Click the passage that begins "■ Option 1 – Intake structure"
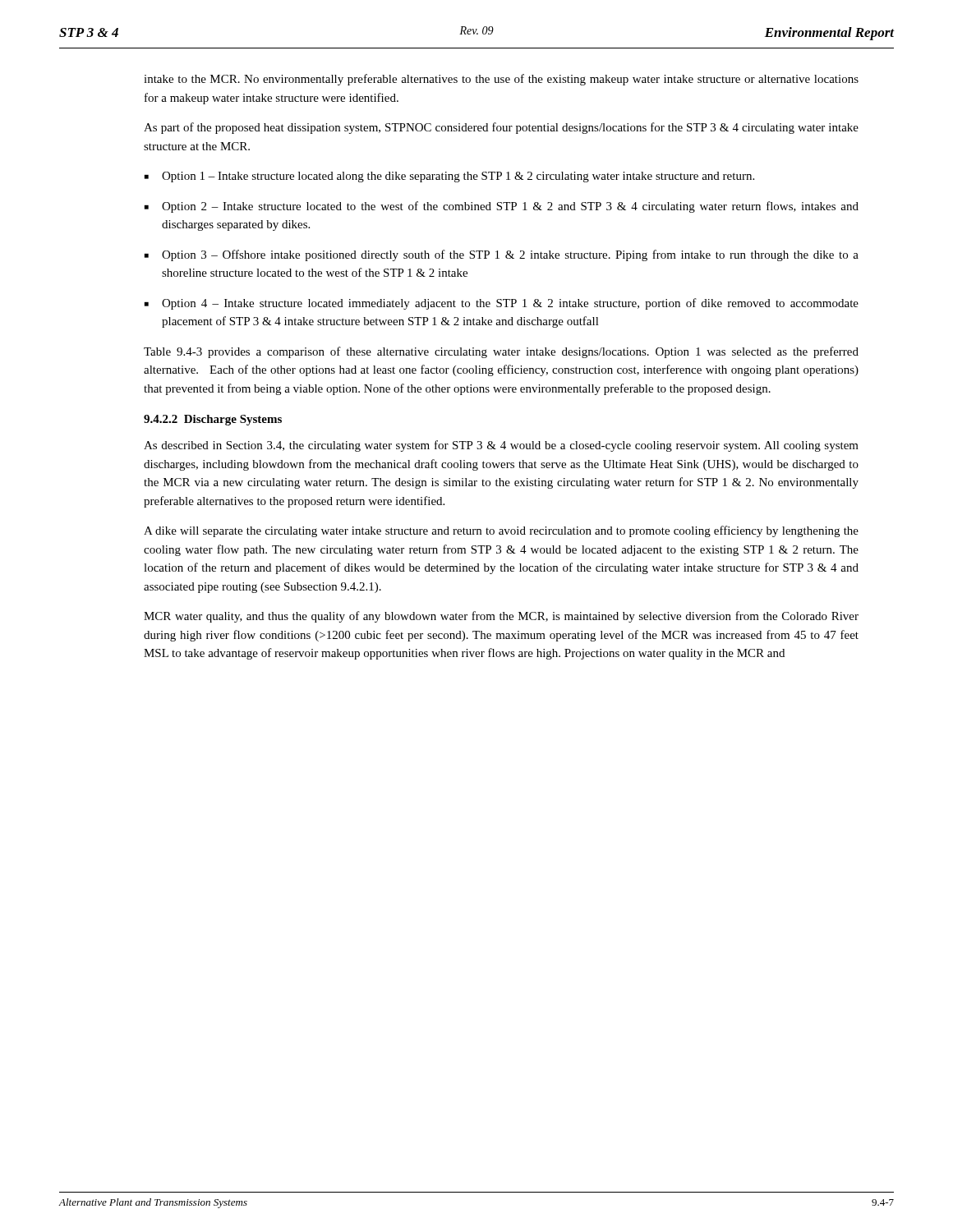Image resolution: width=953 pixels, height=1232 pixels. [x=501, y=176]
